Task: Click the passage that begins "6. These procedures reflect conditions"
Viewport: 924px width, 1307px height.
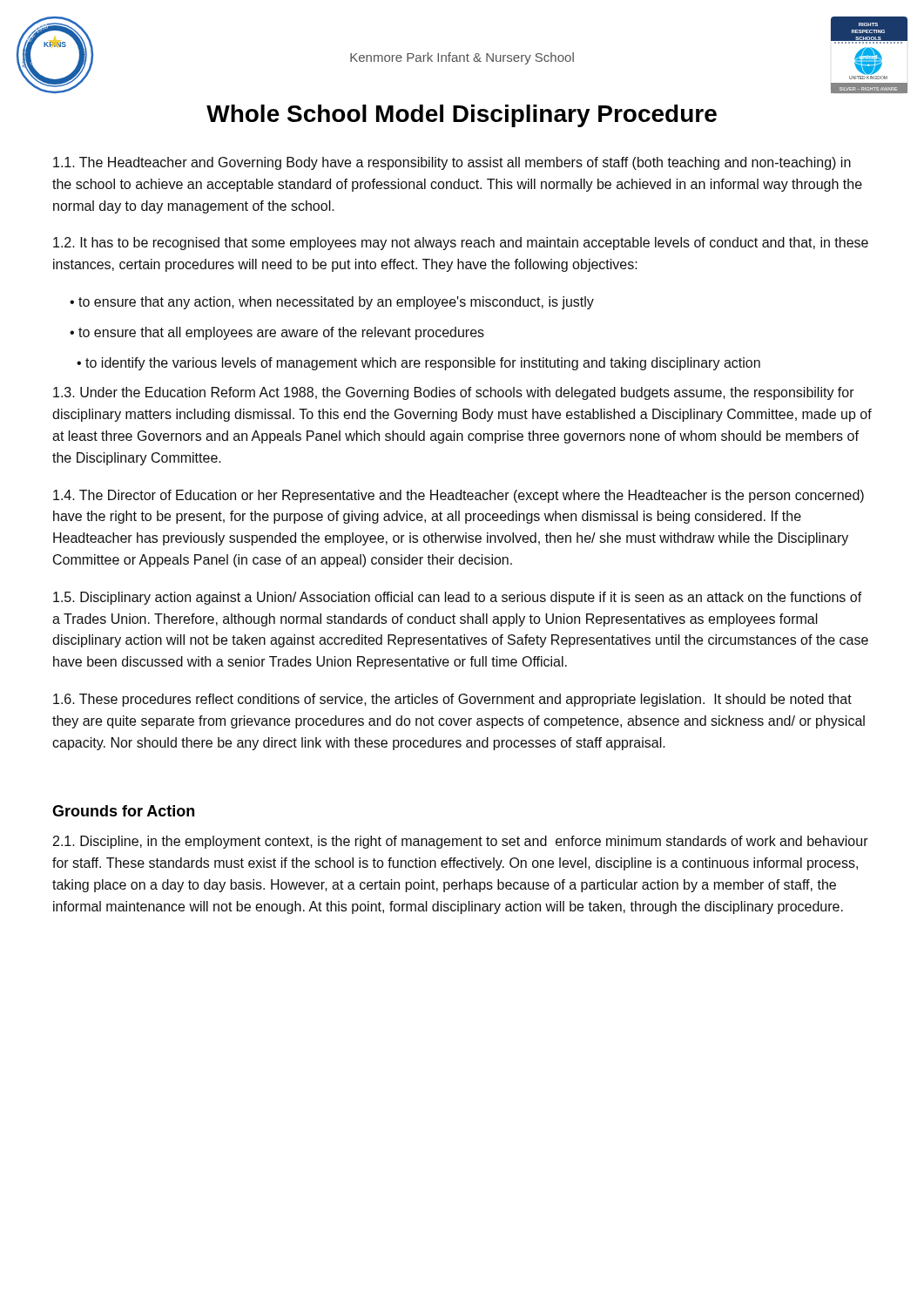Action: [459, 721]
